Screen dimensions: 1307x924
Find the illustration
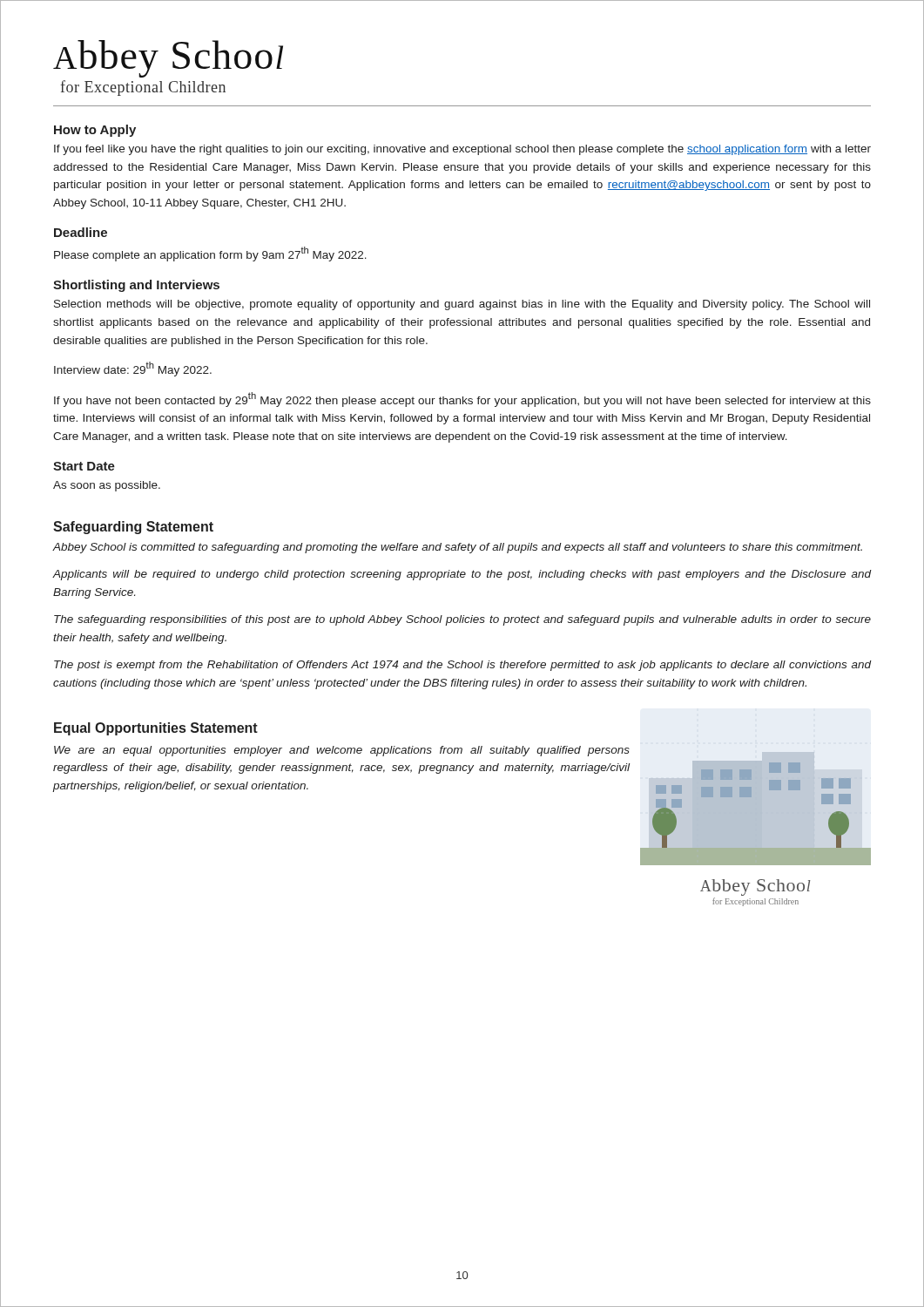click(755, 807)
